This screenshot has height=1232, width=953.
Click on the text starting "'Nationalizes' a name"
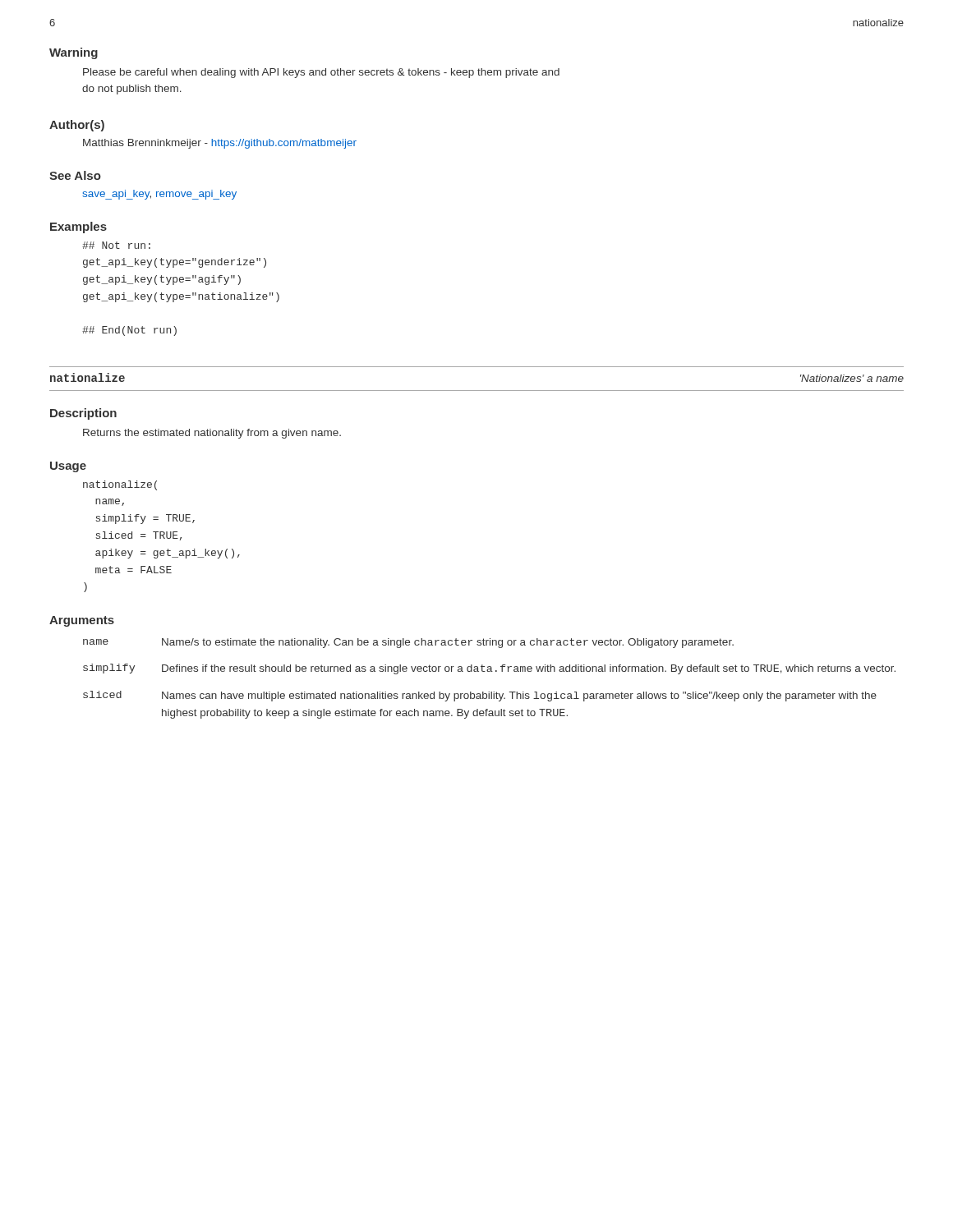coord(851,378)
